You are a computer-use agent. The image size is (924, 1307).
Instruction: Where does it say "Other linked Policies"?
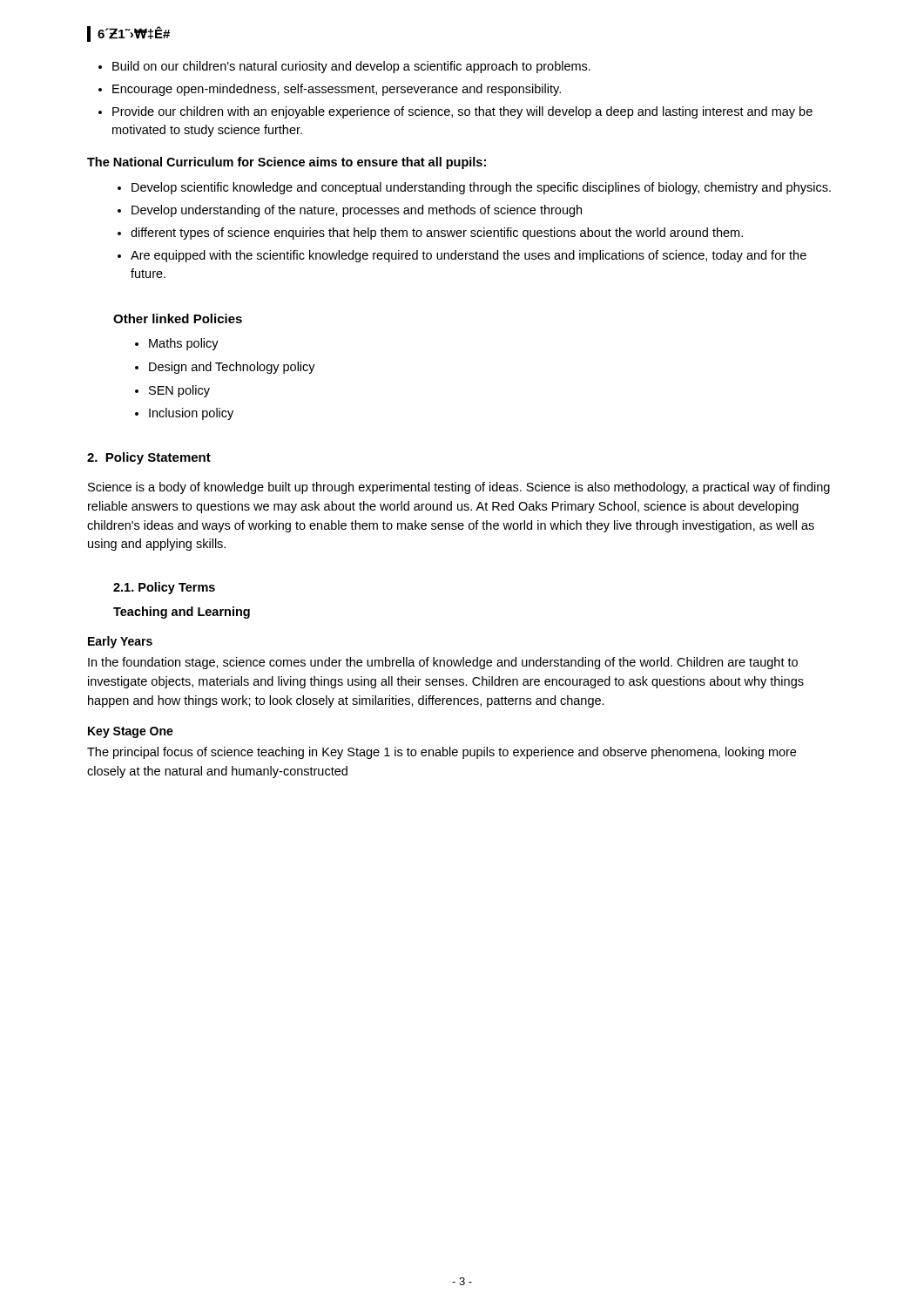pyautogui.click(x=178, y=319)
